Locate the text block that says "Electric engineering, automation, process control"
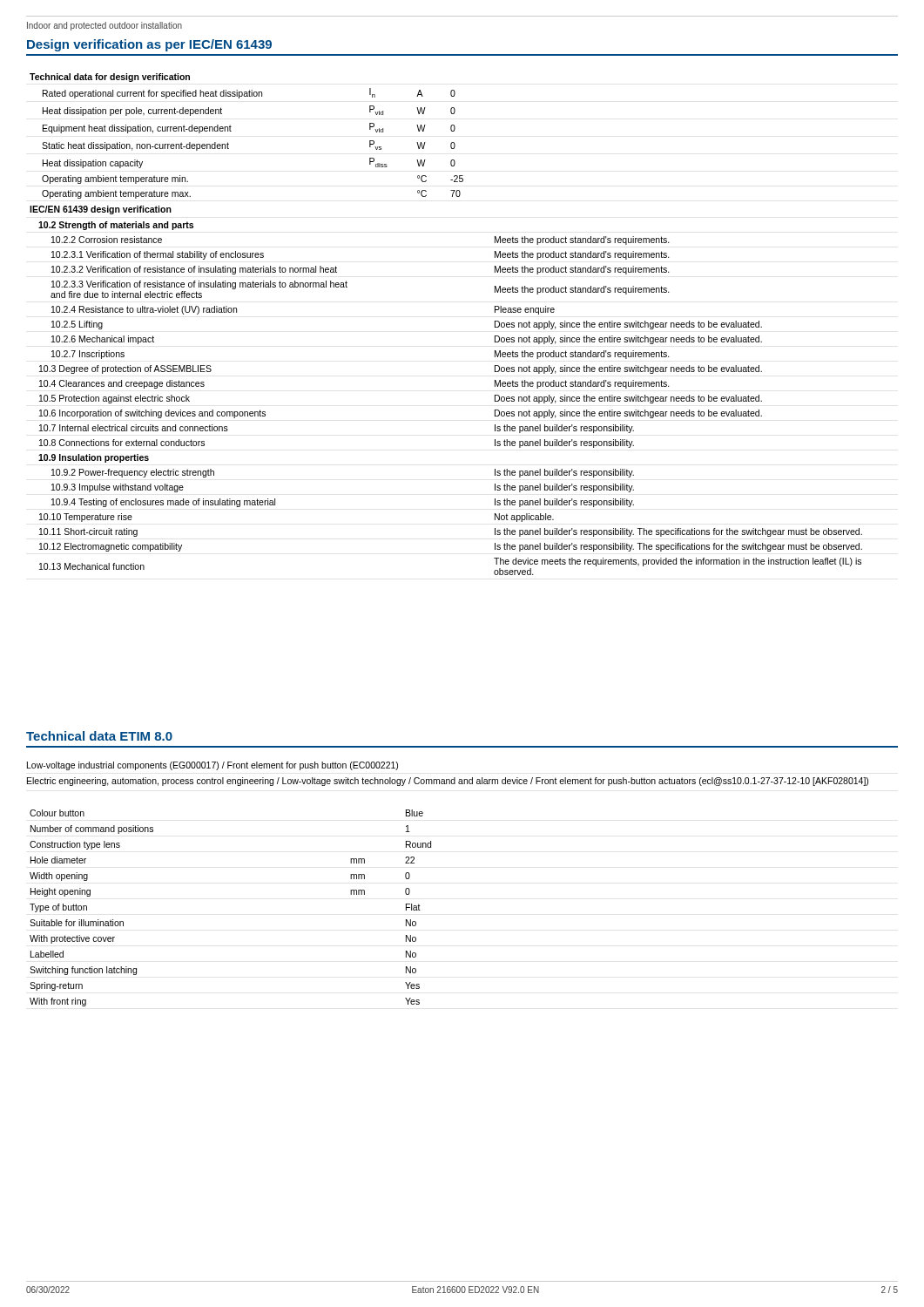 tap(448, 781)
